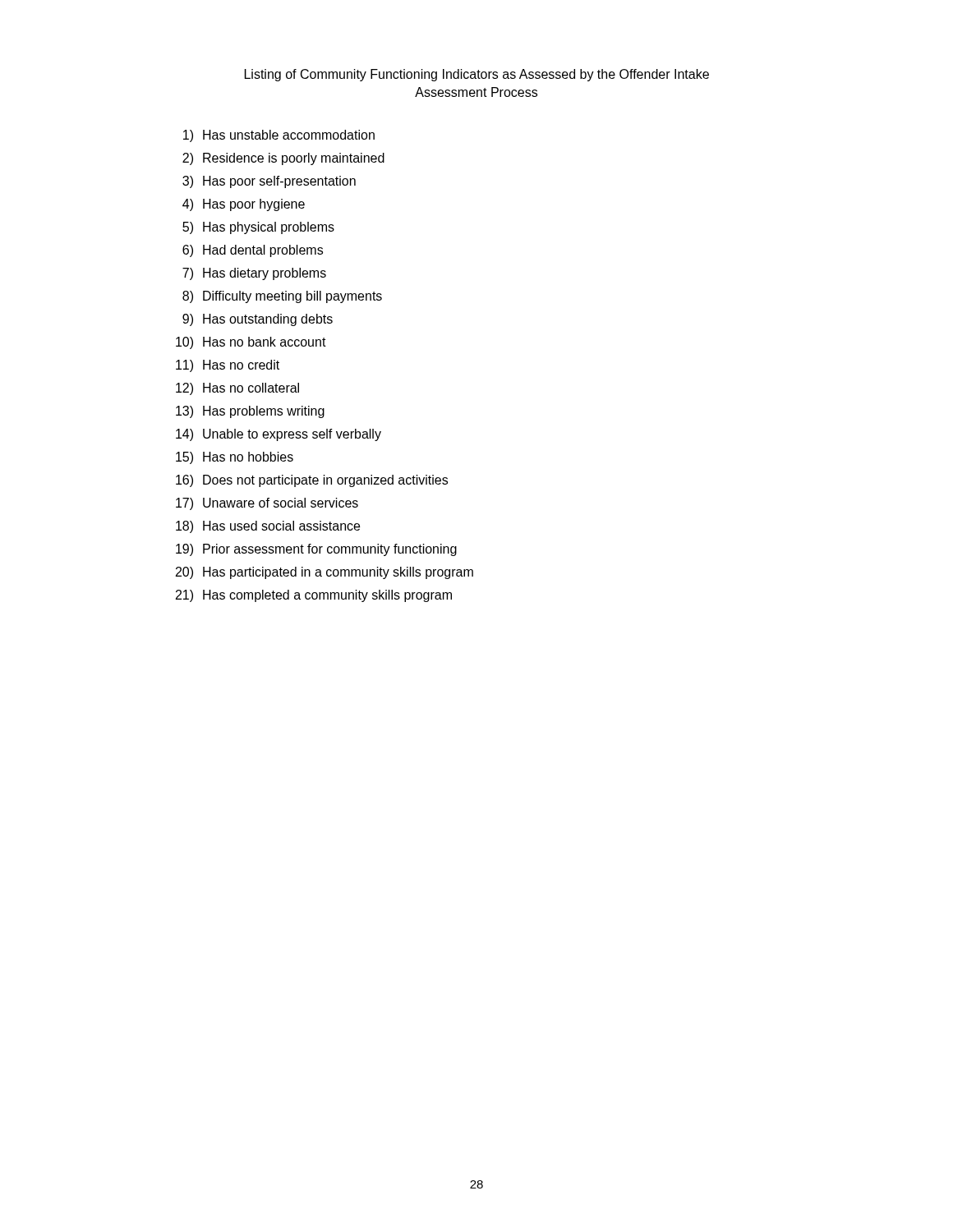Image resolution: width=953 pixels, height=1232 pixels.
Task: Click where it says "14) Unable to express self verbally"
Action: [269, 434]
